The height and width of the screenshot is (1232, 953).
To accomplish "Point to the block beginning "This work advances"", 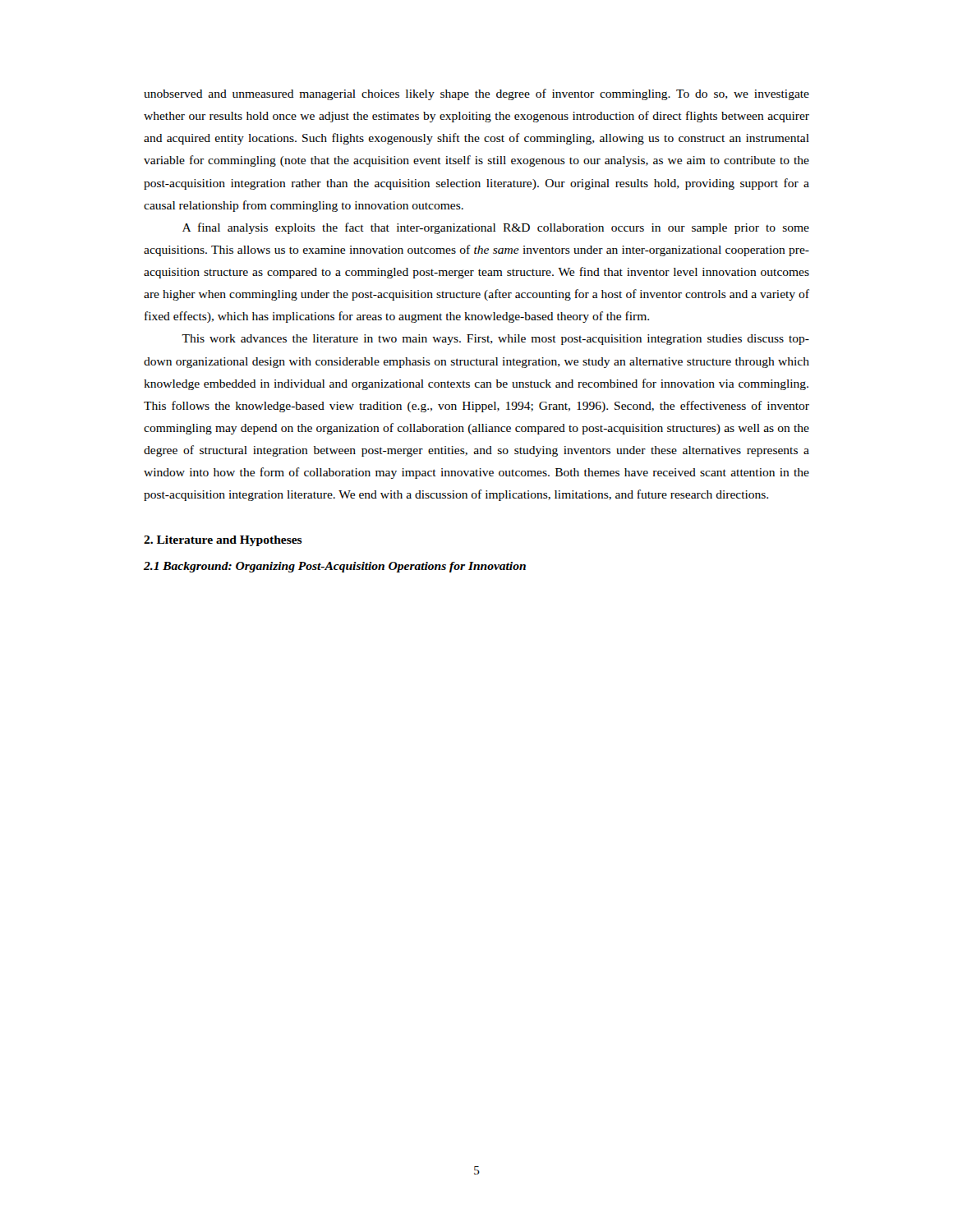I will pyautogui.click(x=476, y=416).
